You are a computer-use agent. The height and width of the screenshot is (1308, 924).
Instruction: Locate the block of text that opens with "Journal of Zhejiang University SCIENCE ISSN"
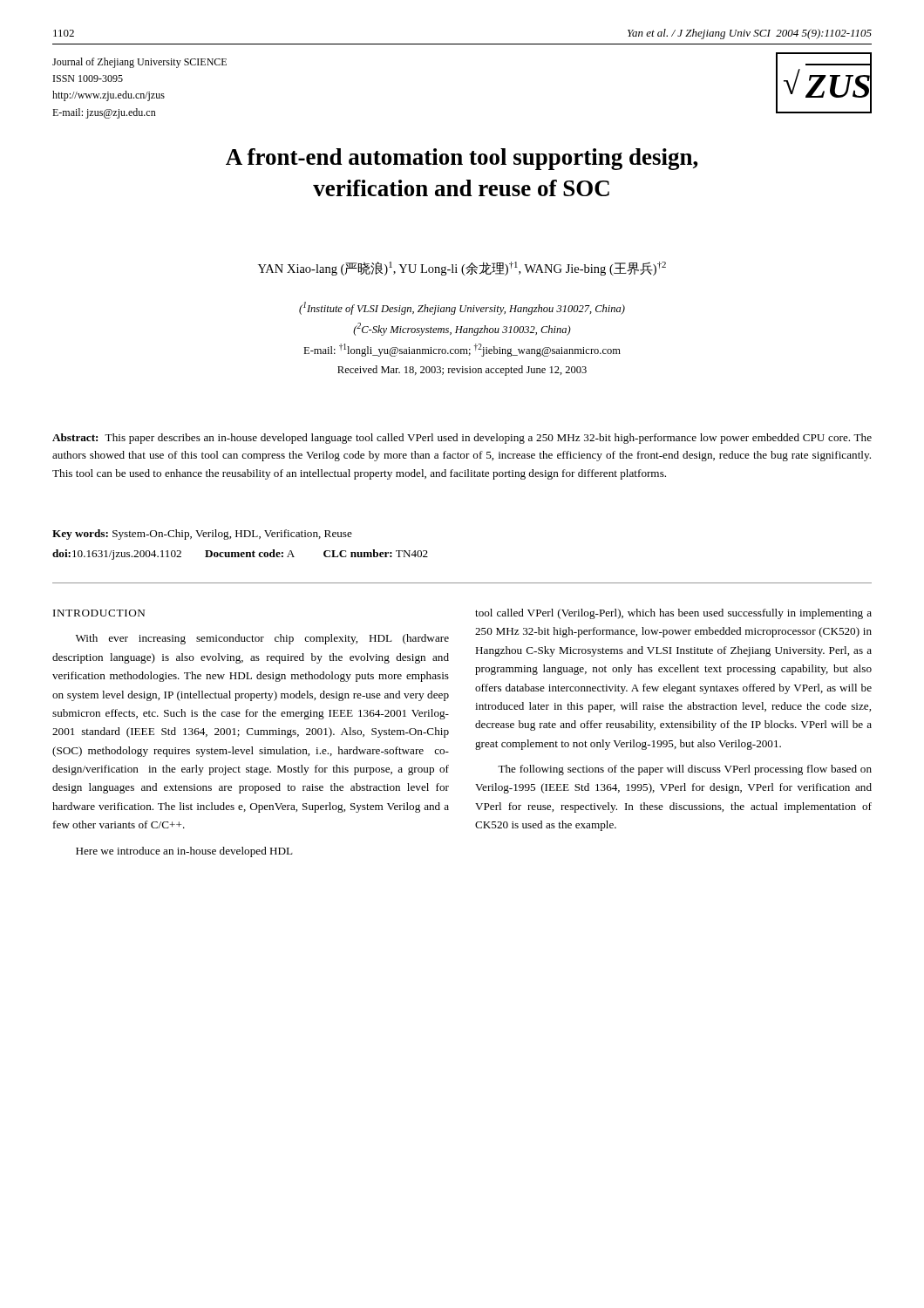tap(140, 87)
